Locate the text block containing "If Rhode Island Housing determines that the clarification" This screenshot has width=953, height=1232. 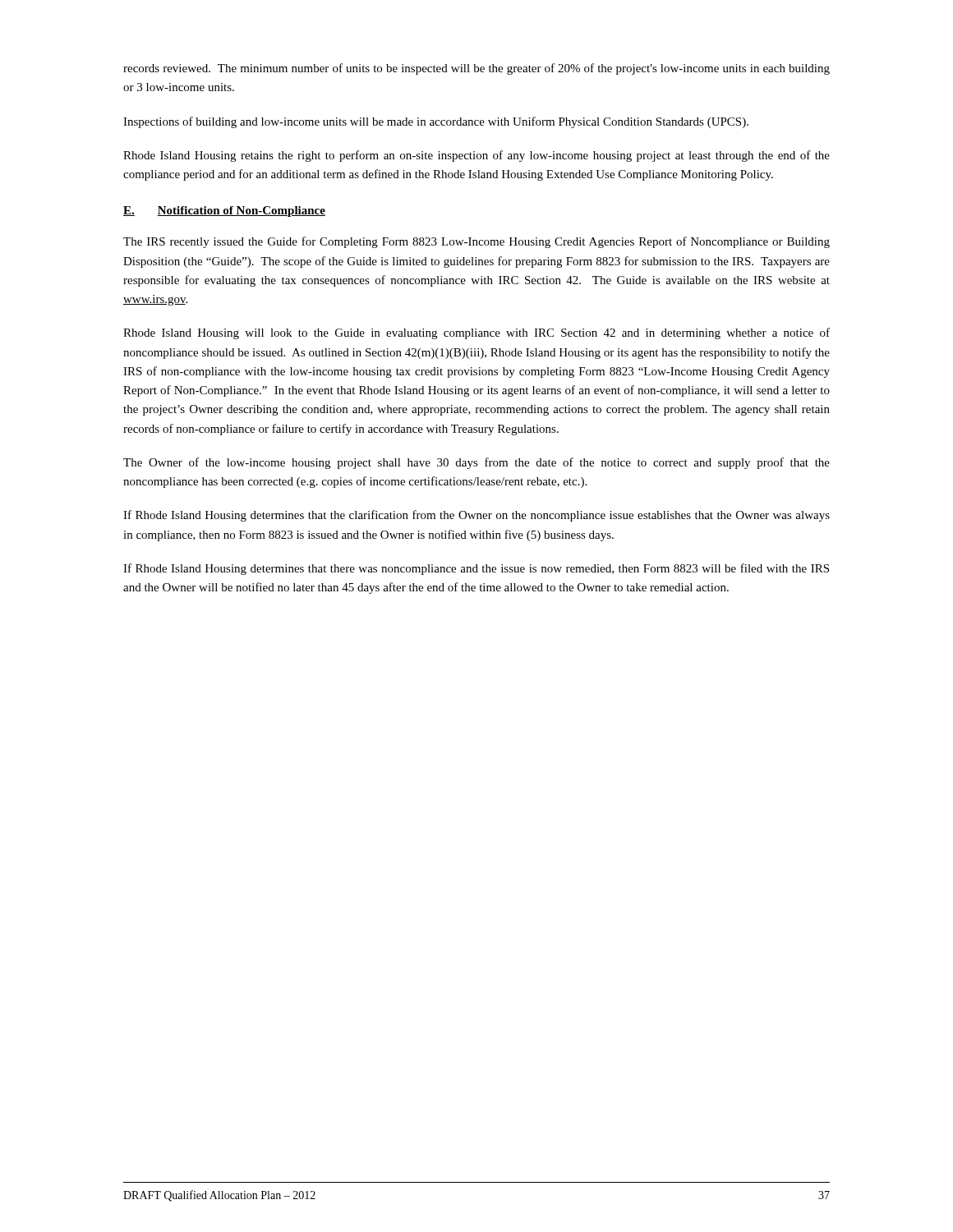point(476,525)
